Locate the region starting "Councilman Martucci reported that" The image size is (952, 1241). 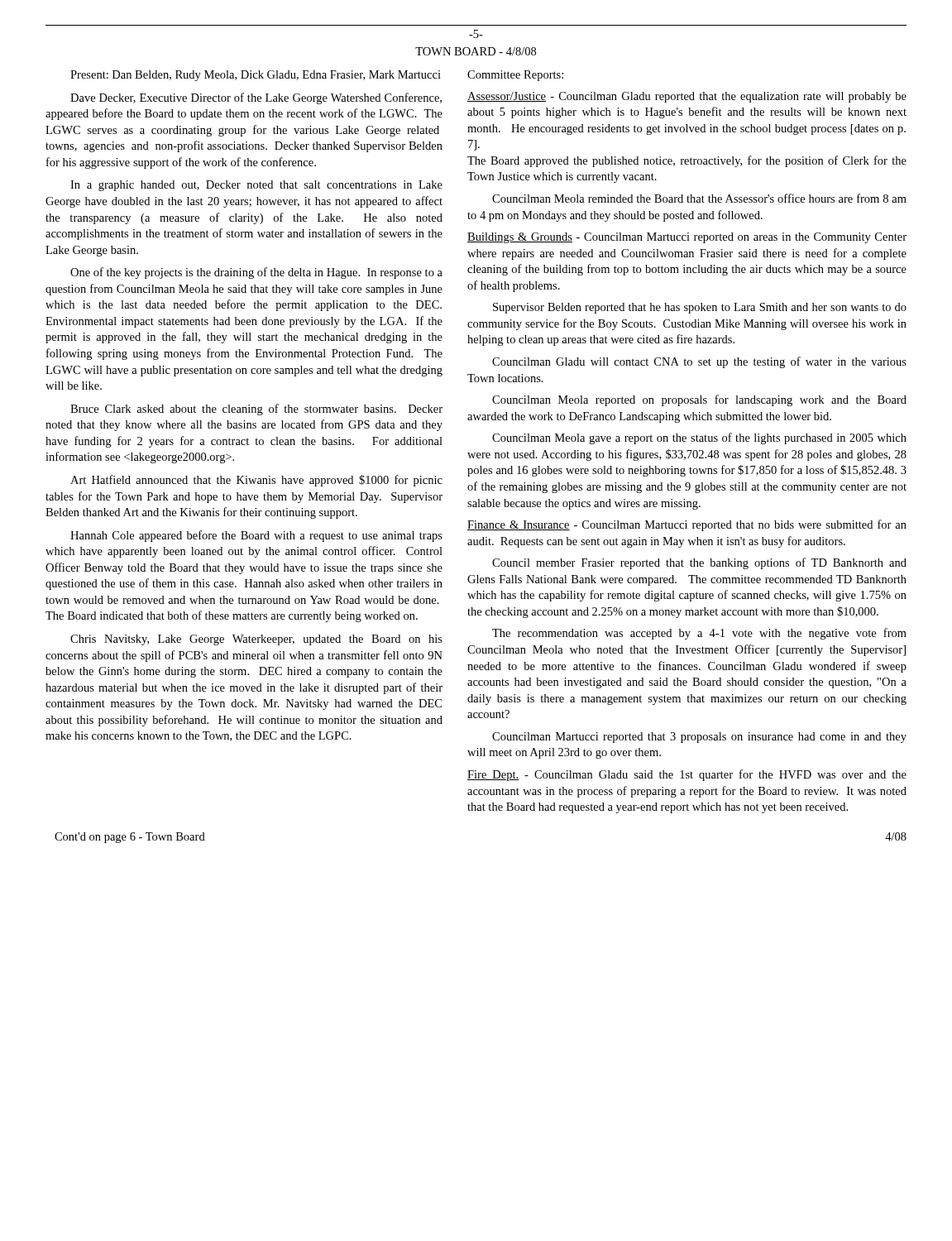687,745
